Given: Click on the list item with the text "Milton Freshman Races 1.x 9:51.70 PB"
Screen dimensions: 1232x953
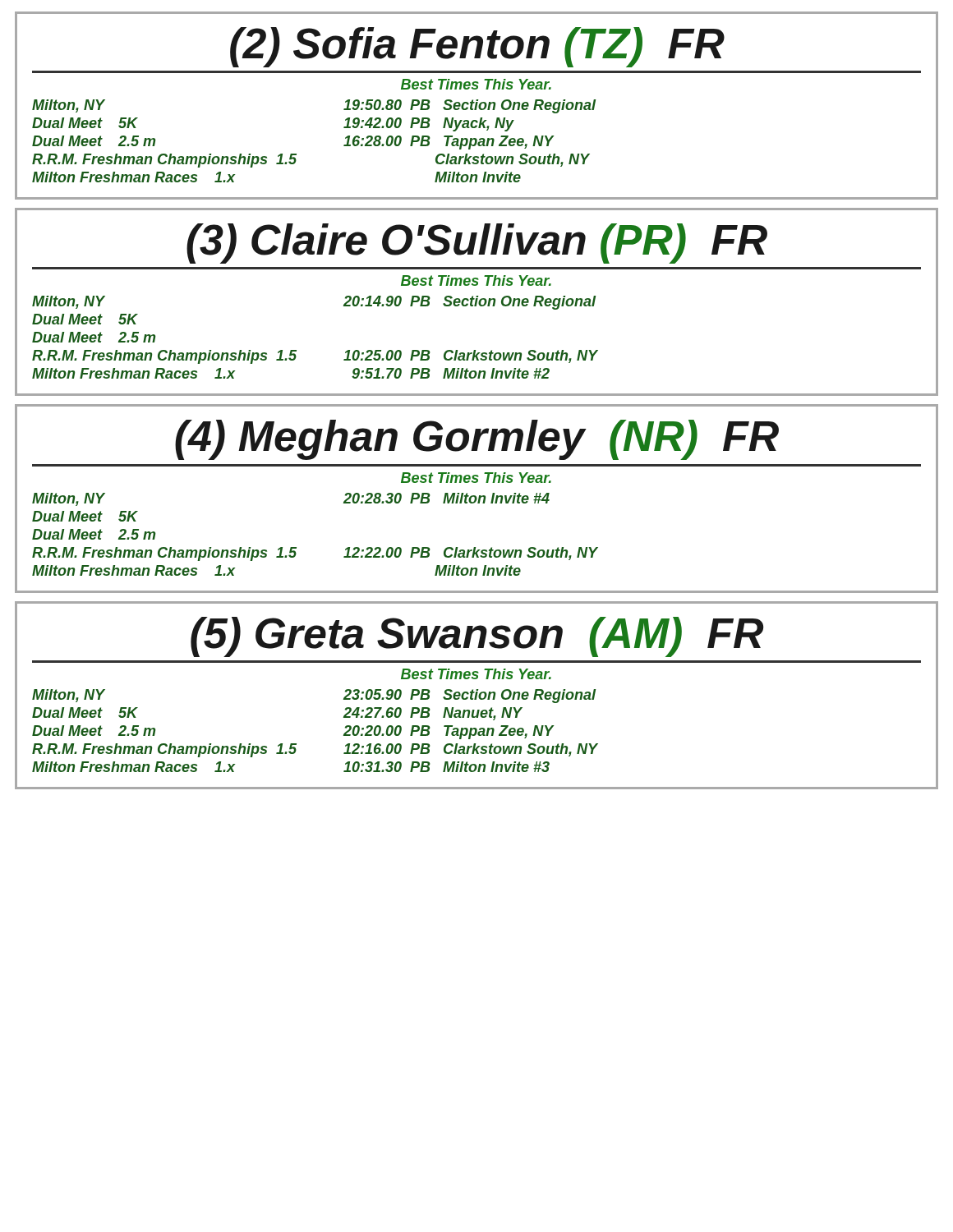Looking at the screenshot, I should point(476,374).
